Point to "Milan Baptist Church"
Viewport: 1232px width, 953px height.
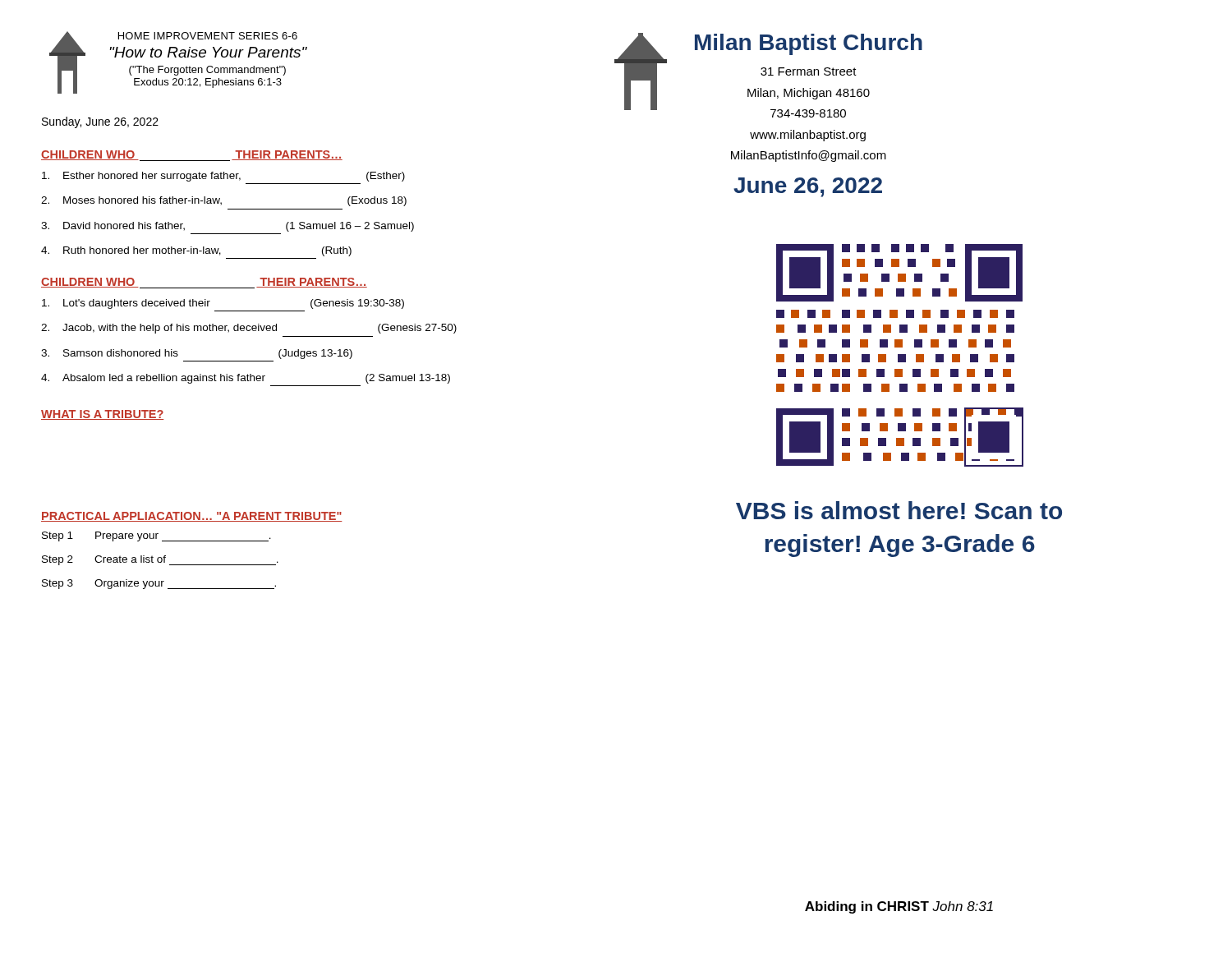[808, 42]
